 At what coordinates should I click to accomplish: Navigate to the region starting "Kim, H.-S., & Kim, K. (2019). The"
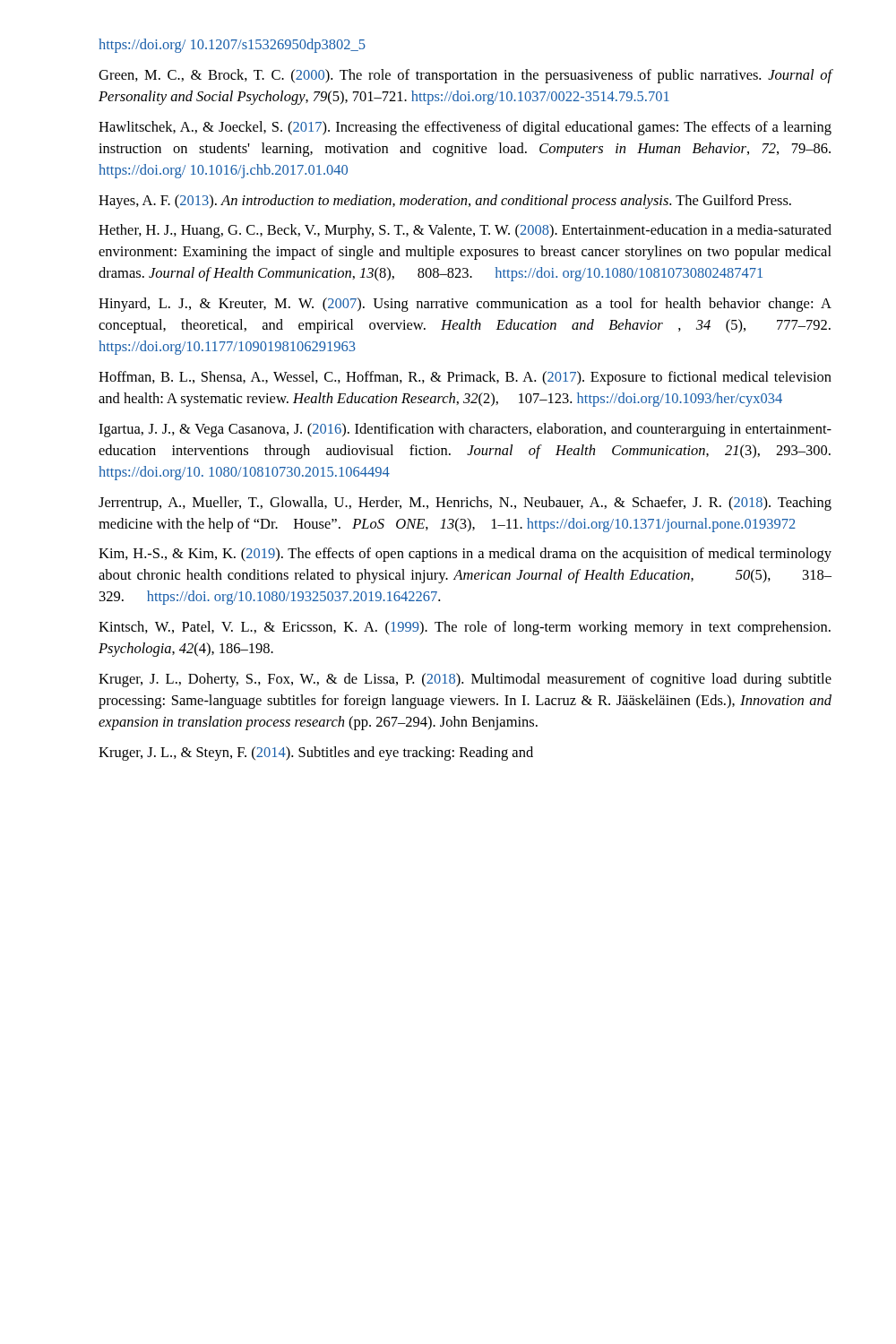448,576
